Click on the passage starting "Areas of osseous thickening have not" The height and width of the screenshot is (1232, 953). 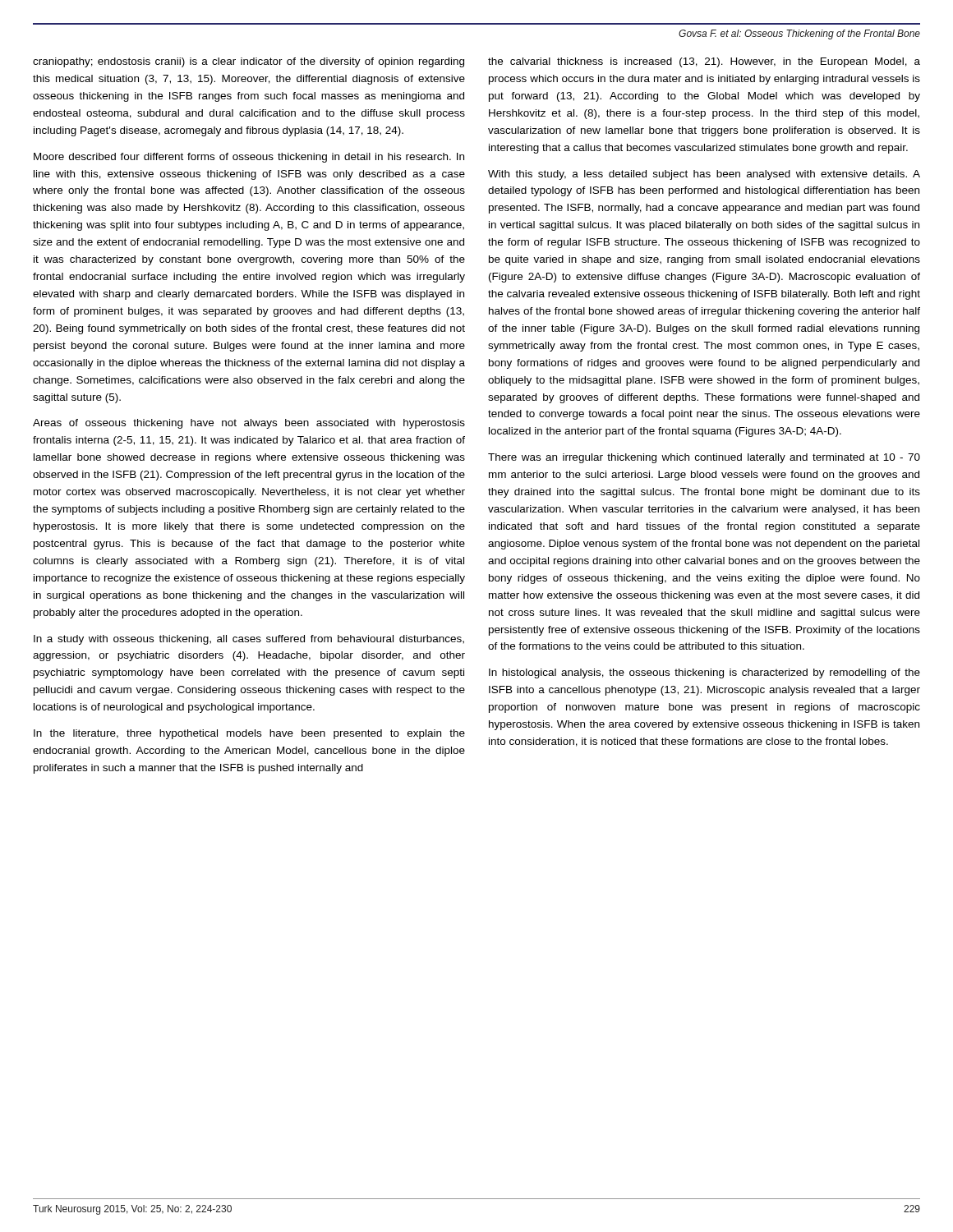point(249,518)
